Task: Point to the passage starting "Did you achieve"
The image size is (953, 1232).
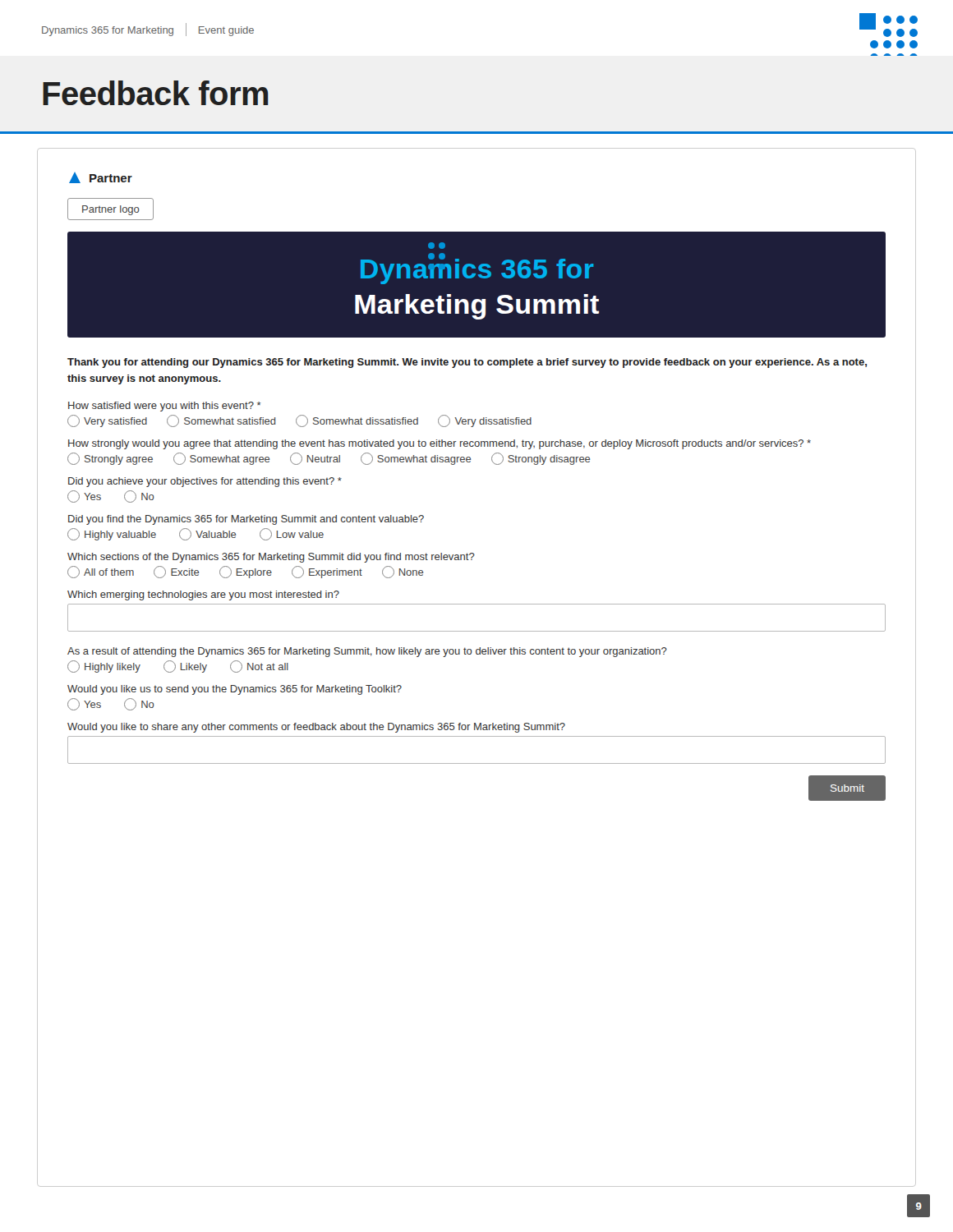Action: click(x=205, y=482)
